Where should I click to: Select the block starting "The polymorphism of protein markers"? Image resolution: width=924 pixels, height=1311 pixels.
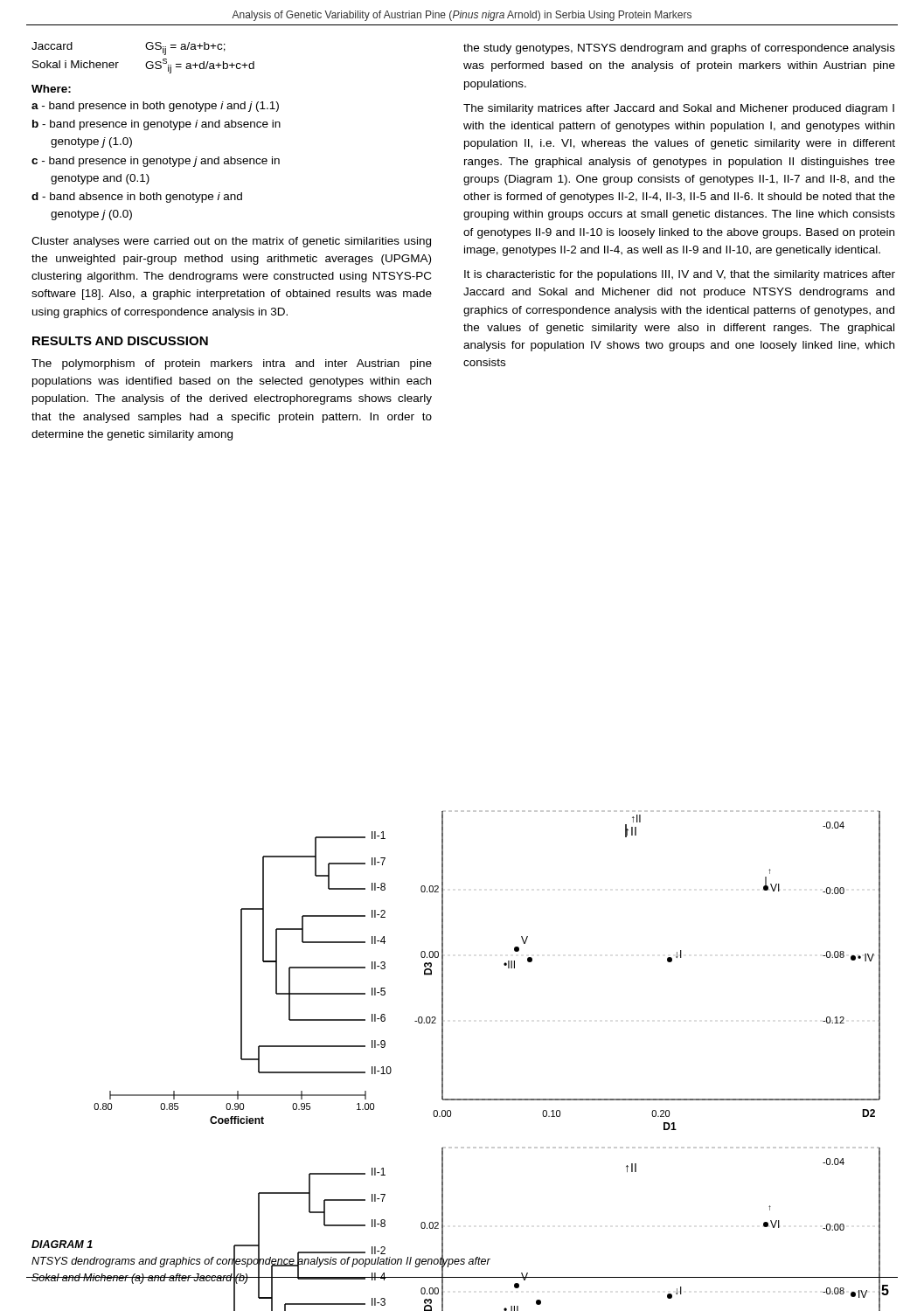pyautogui.click(x=232, y=398)
